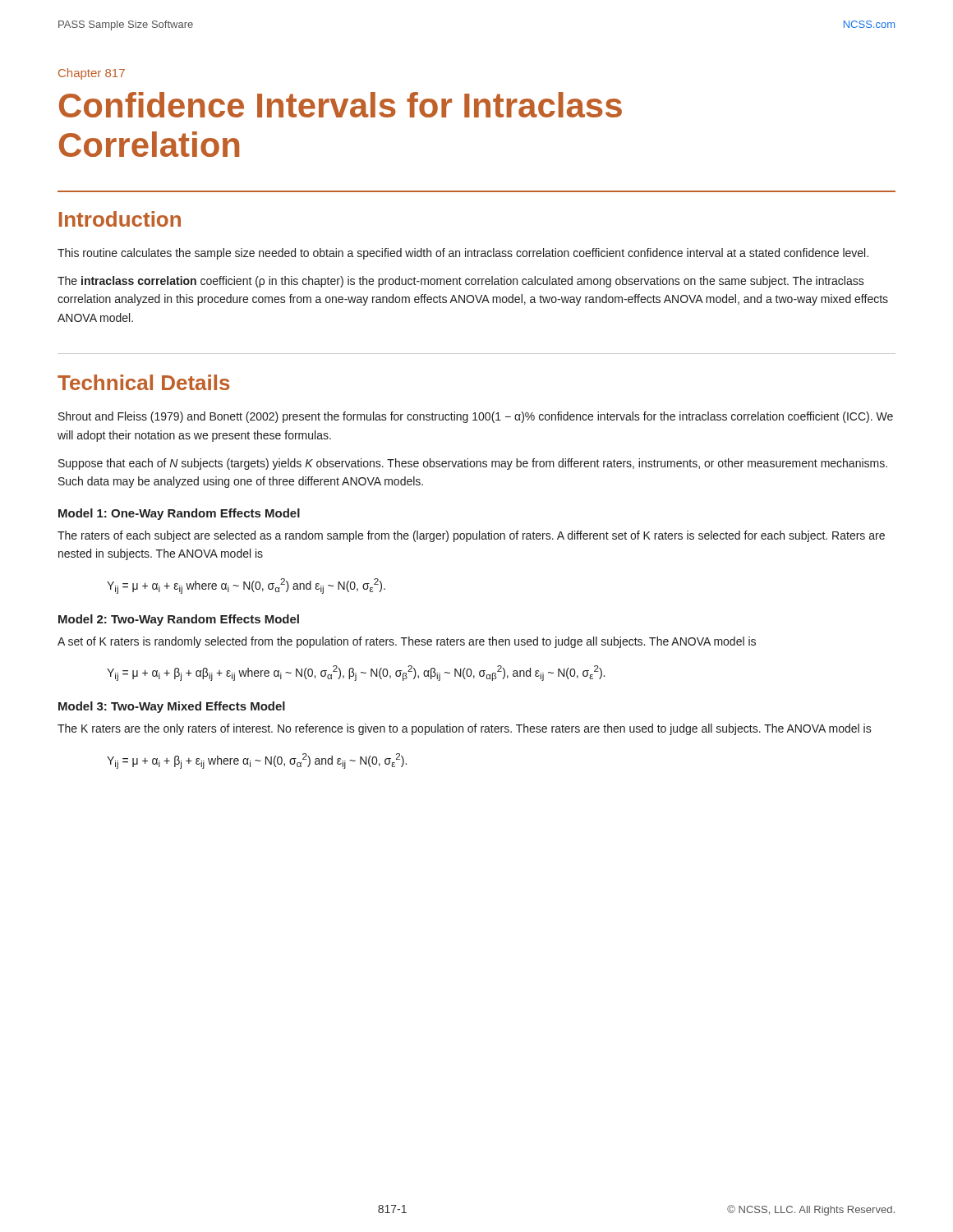The width and height of the screenshot is (953, 1232).
Task: Select the element starting "Suppose that each of N subjects (targets)"
Action: (473, 472)
